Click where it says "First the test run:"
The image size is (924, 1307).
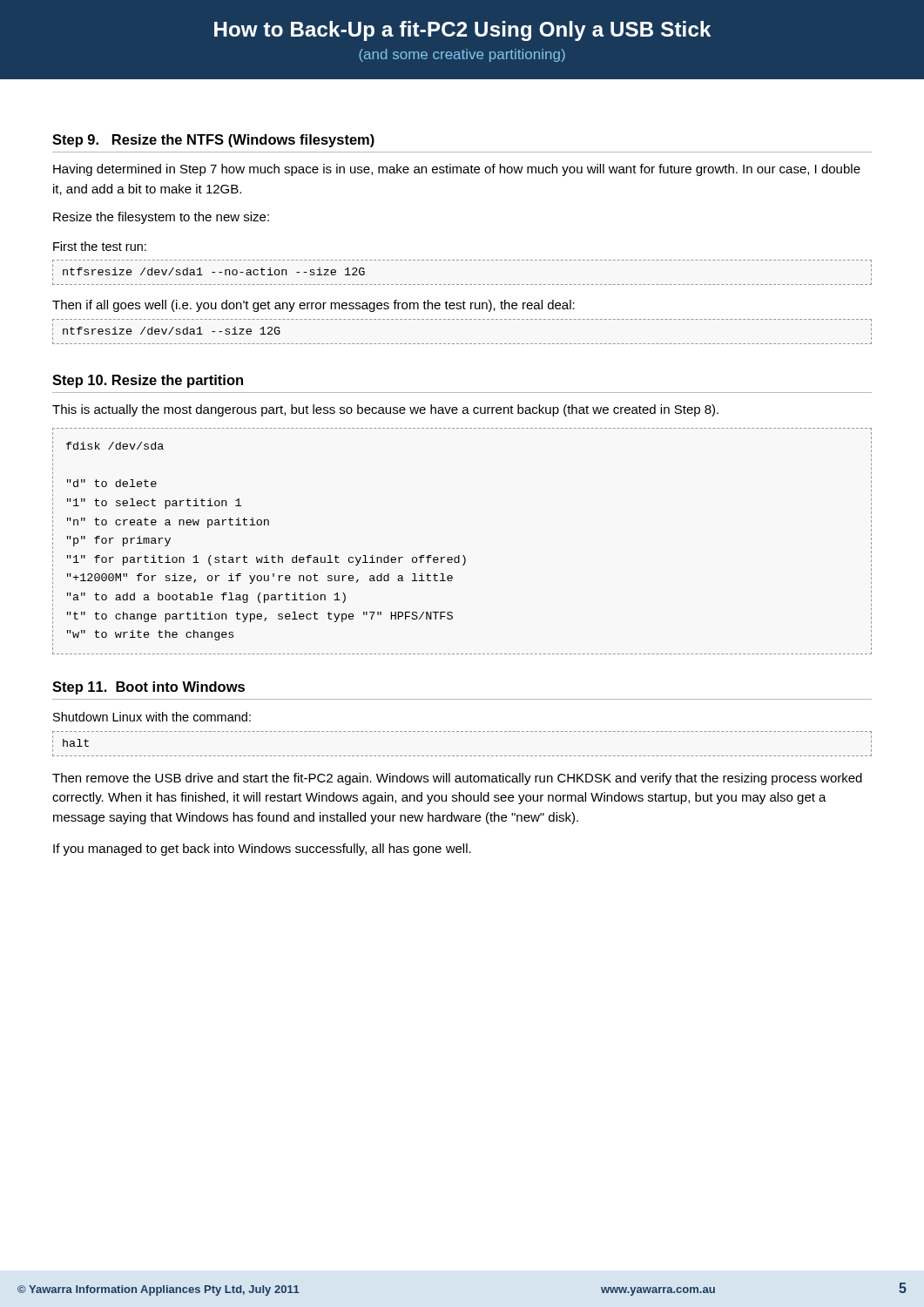click(100, 246)
